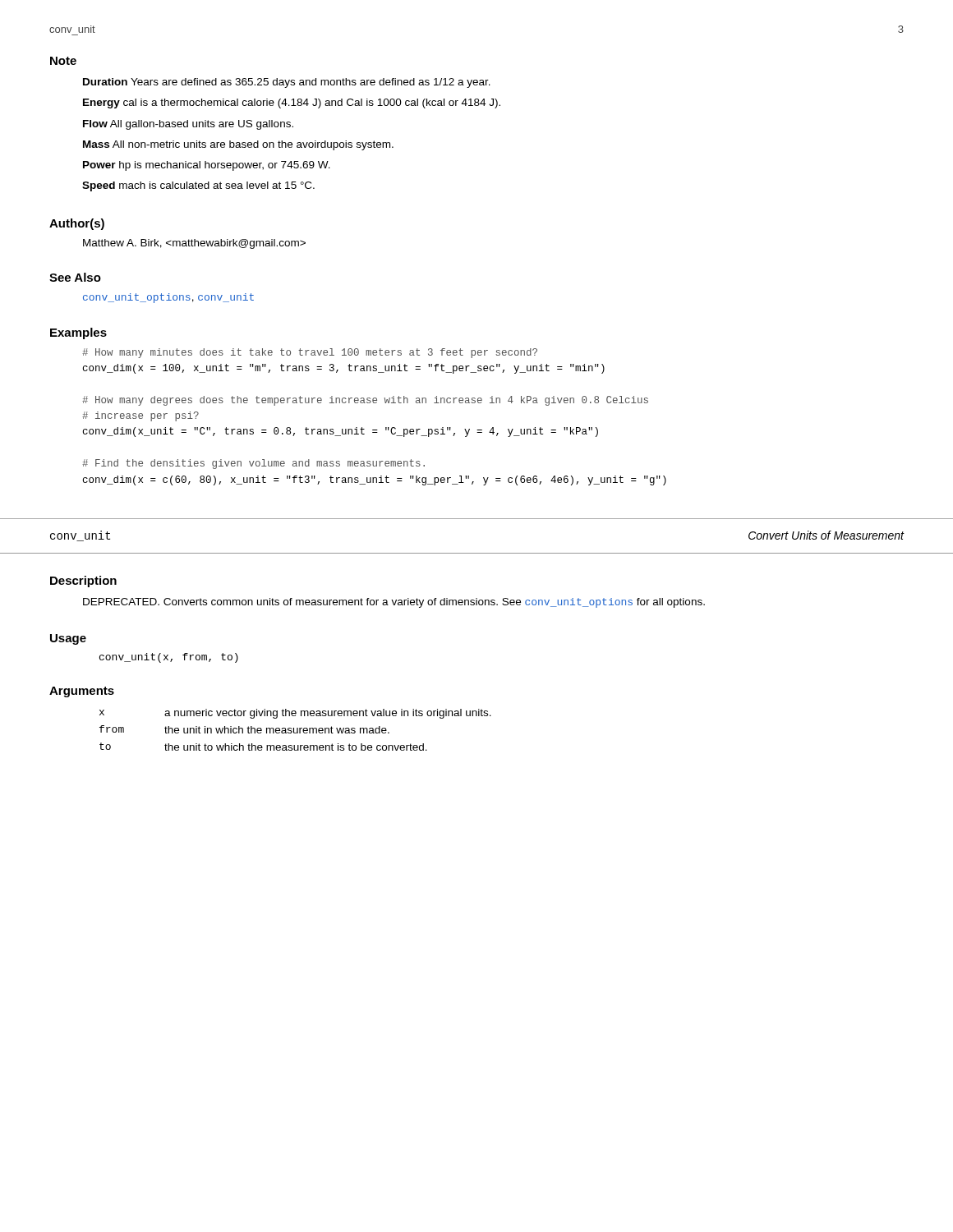
Task: Select the list item that reads "Duration Years are defined as 365.25 days and"
Action: tap(287, 82)
